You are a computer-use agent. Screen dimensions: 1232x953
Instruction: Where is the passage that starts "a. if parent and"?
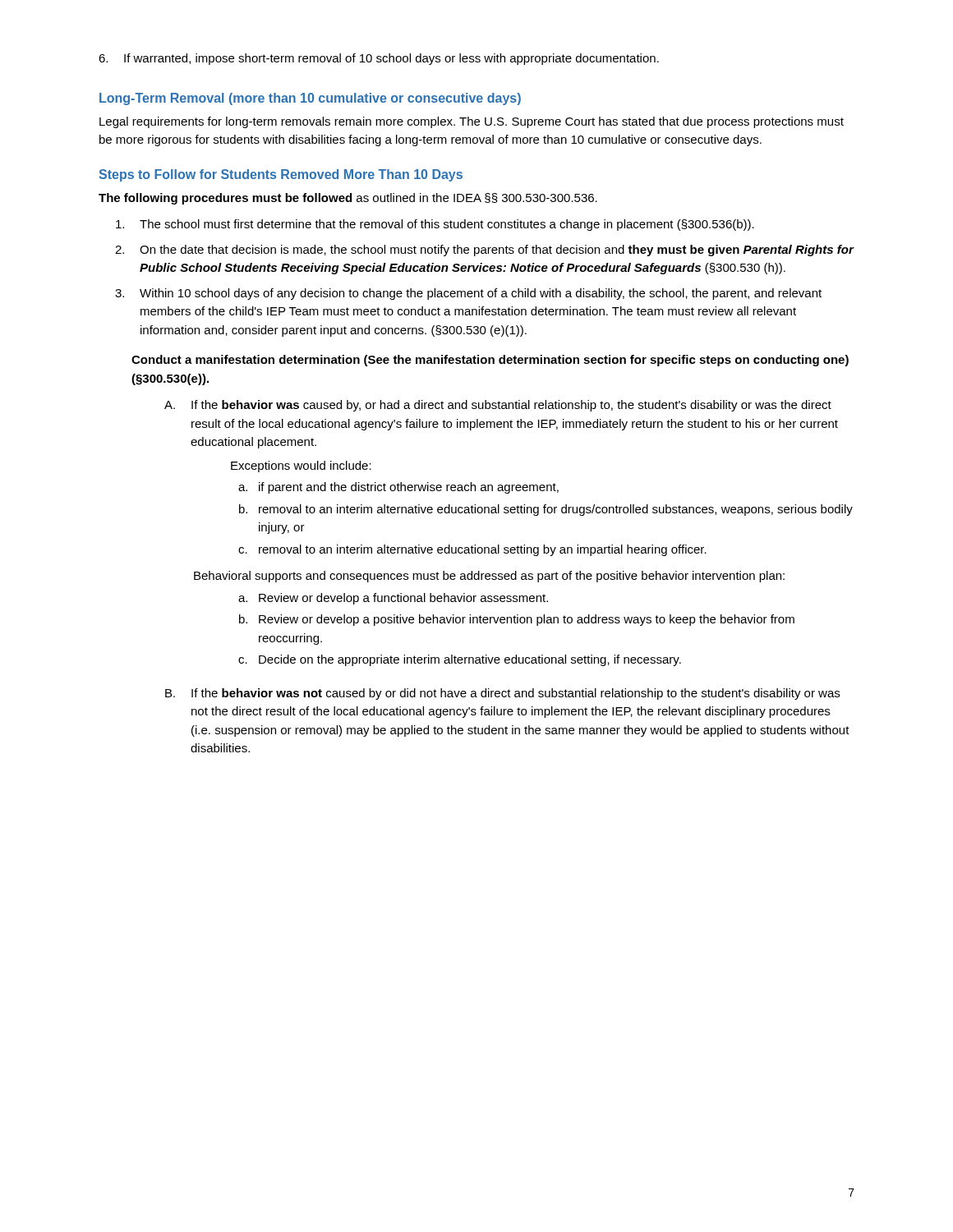click(x=399, y=487)
